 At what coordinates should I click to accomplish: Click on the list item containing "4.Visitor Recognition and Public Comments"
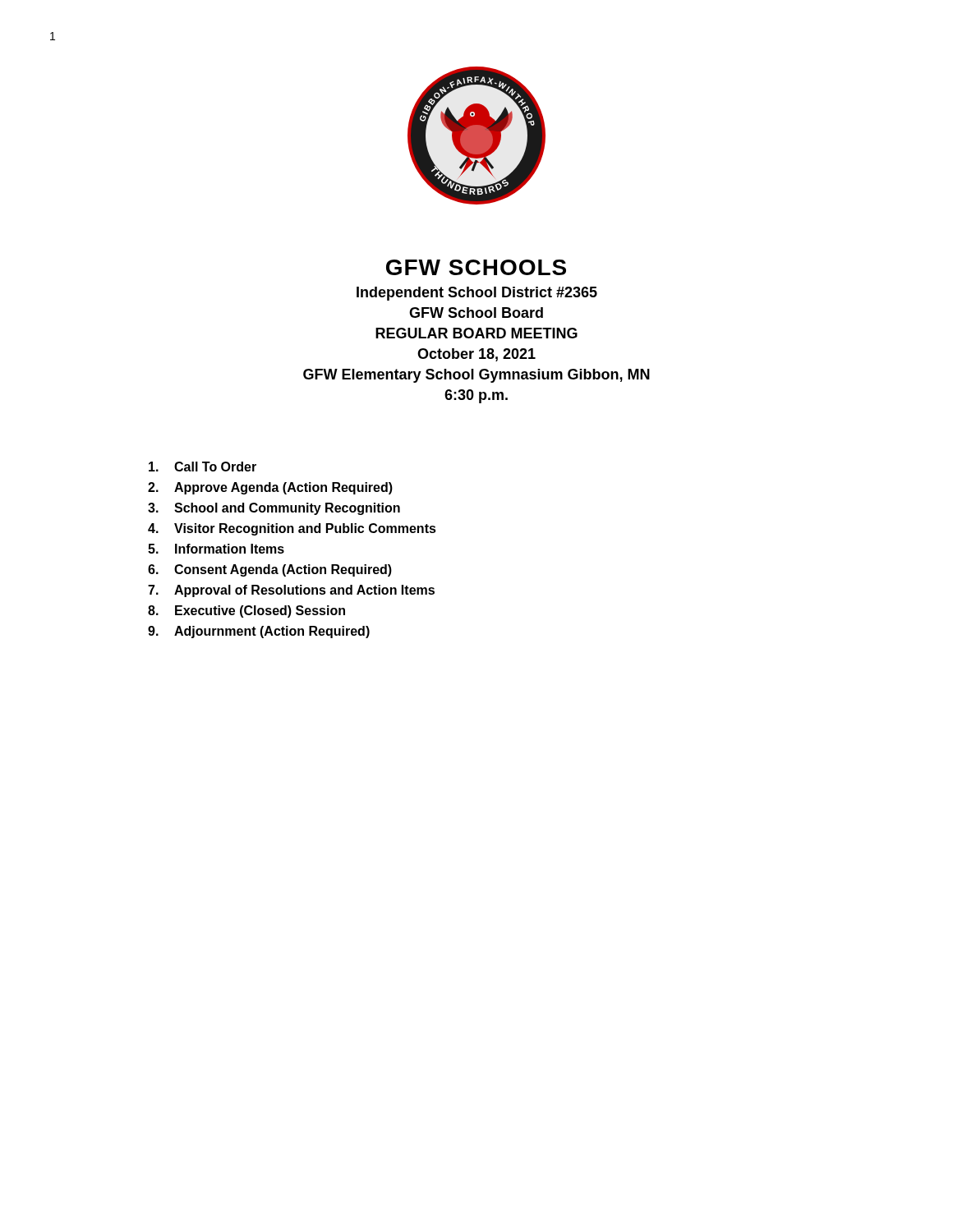(292, 529)
